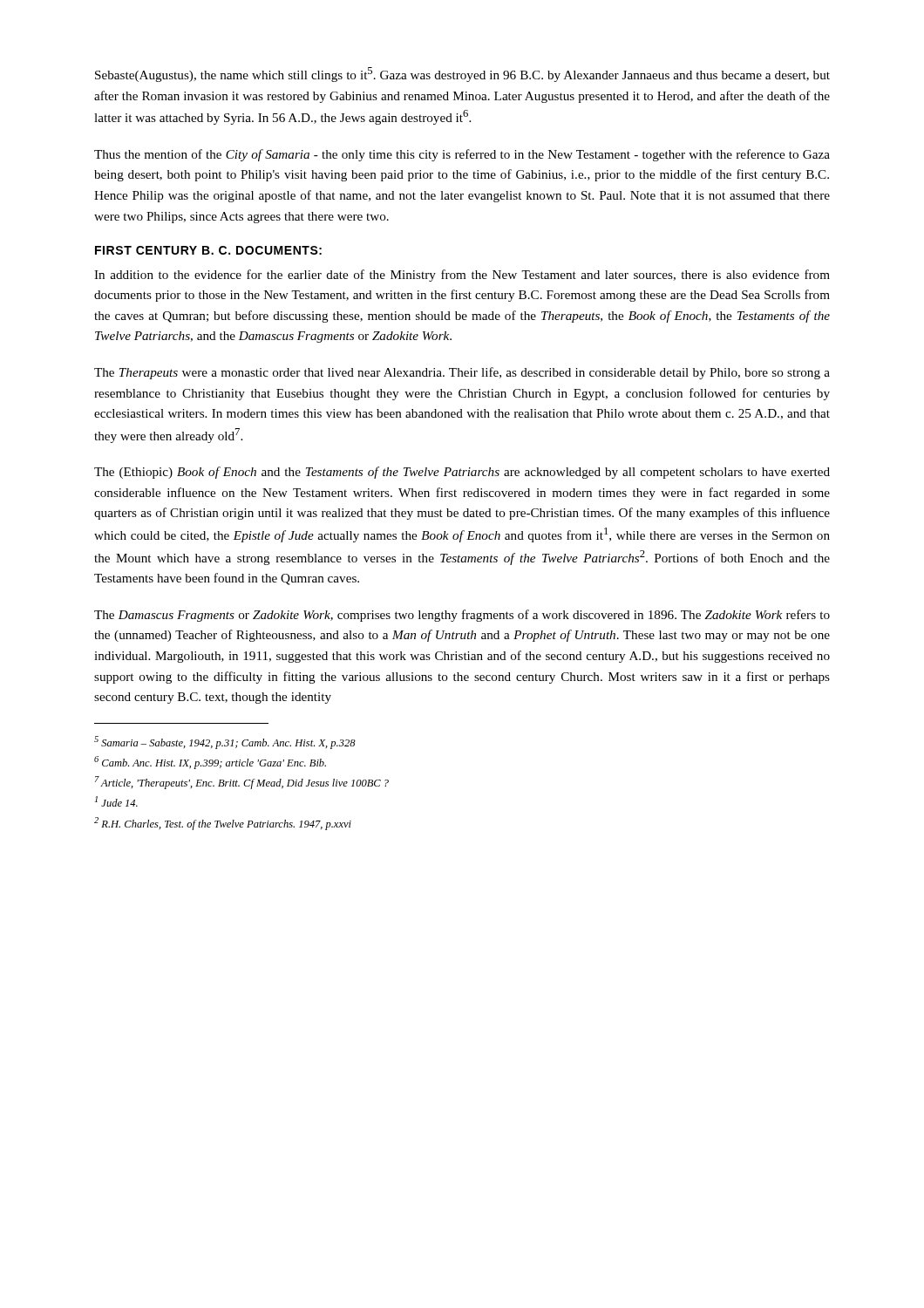This screenshot has height=1308, width=924.
Task: Locate the region starting "The Damascus Fragments or Zadokite Work, comprises"
Action: (x=462, y=655)
